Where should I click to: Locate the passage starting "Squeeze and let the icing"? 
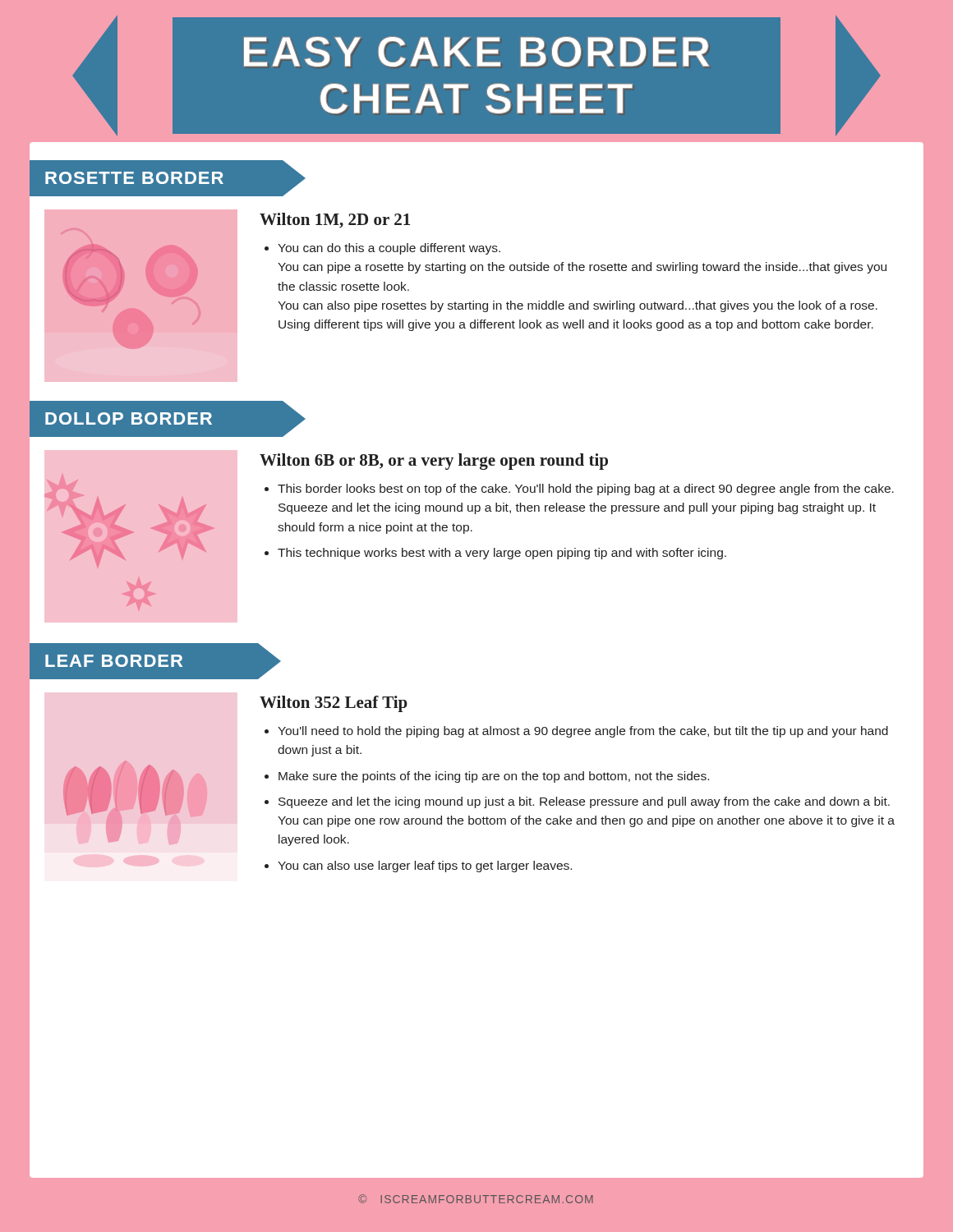point(586,820)
